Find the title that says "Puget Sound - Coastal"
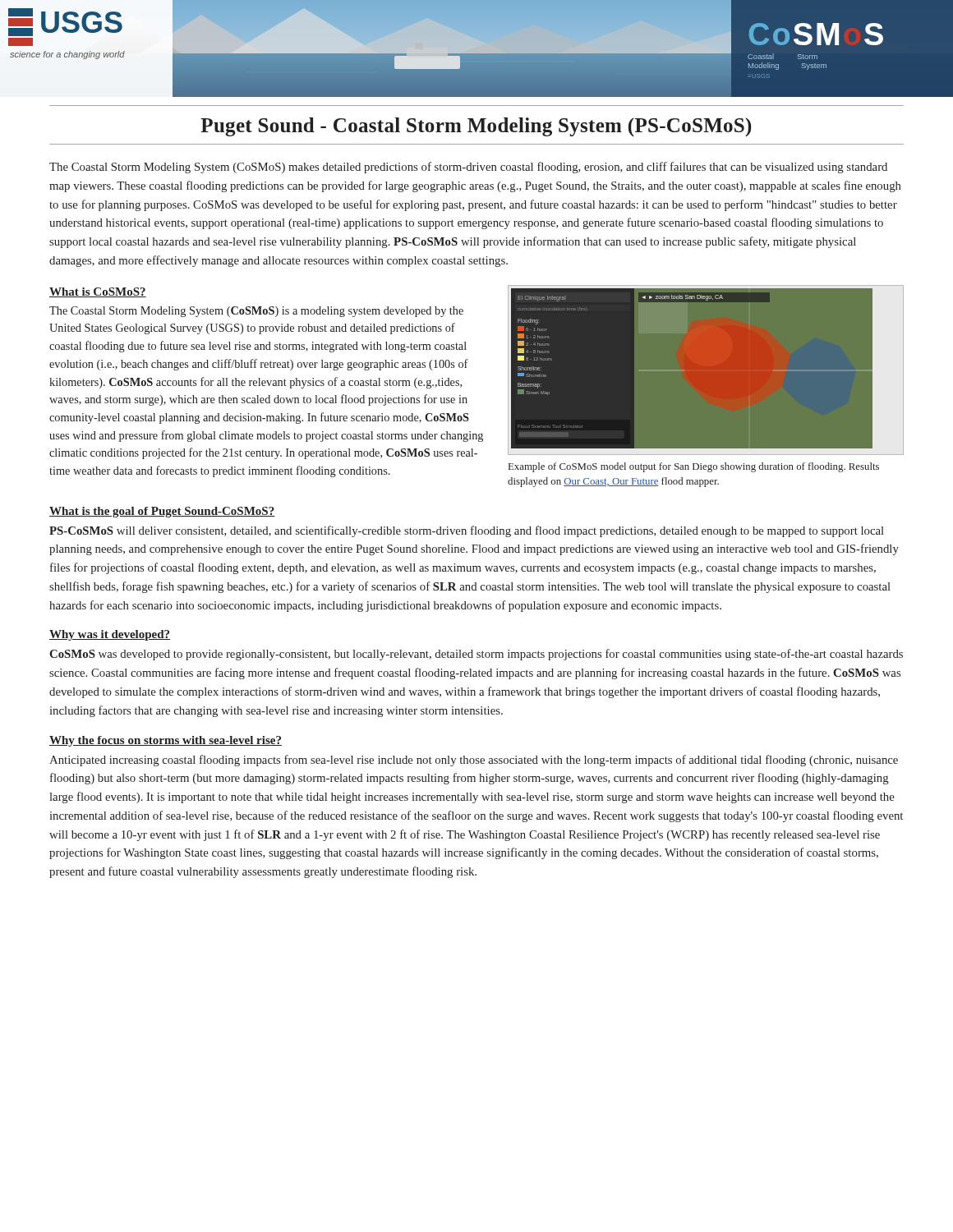The image size is (953, 1232). tap(476, 125)
